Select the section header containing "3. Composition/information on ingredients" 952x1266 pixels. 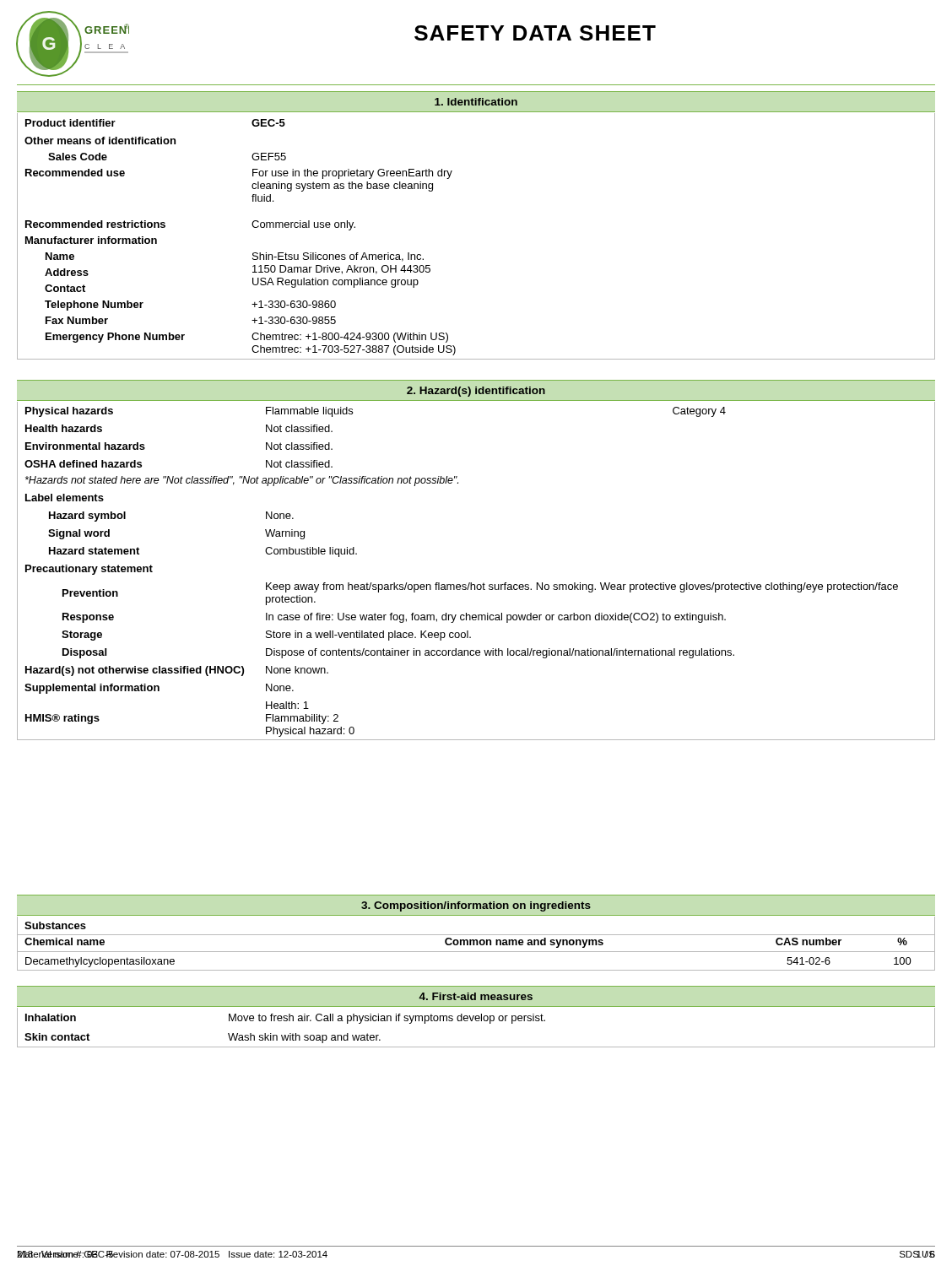point(476,905)
